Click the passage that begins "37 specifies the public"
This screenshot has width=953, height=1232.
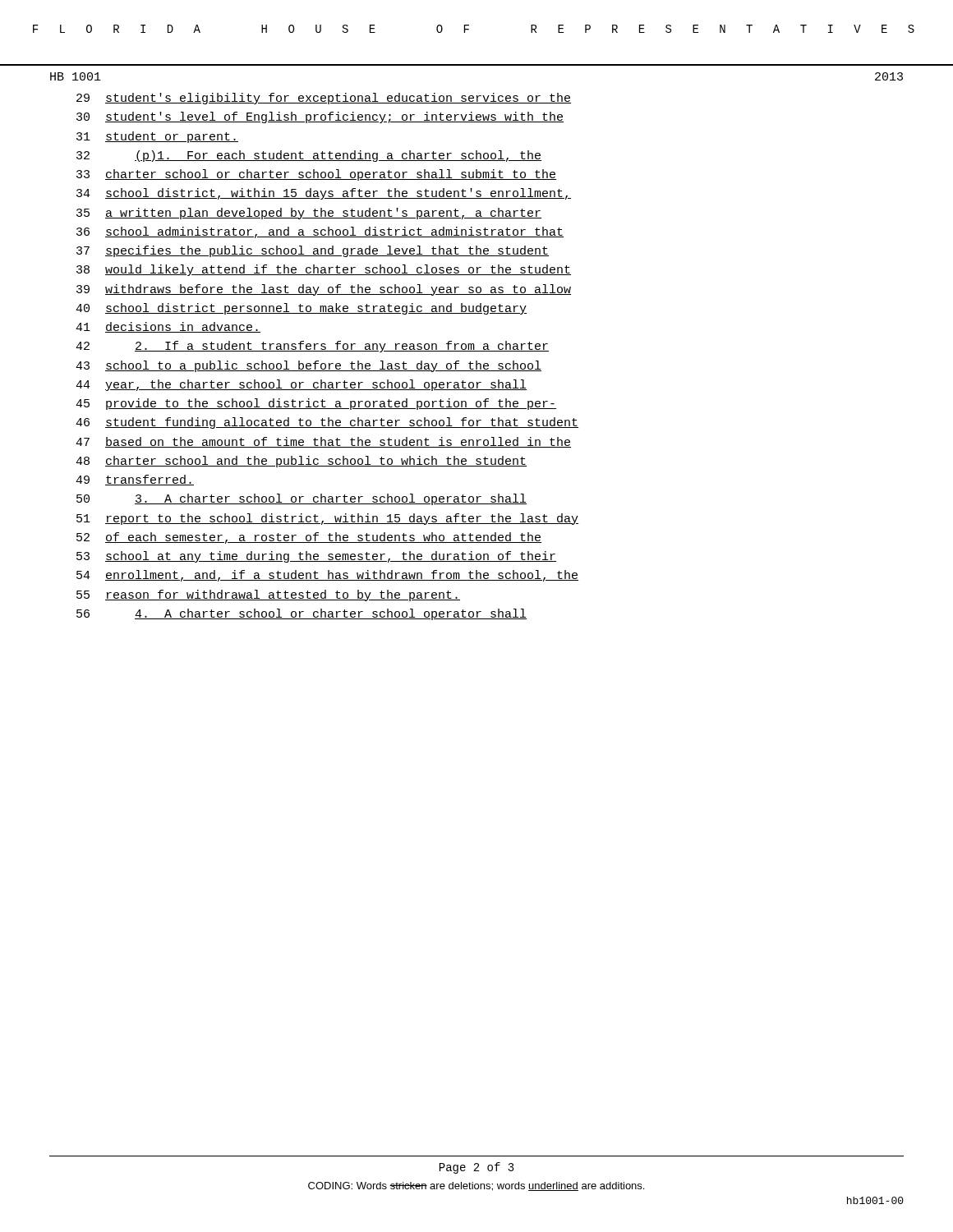(x=476, y=252)
